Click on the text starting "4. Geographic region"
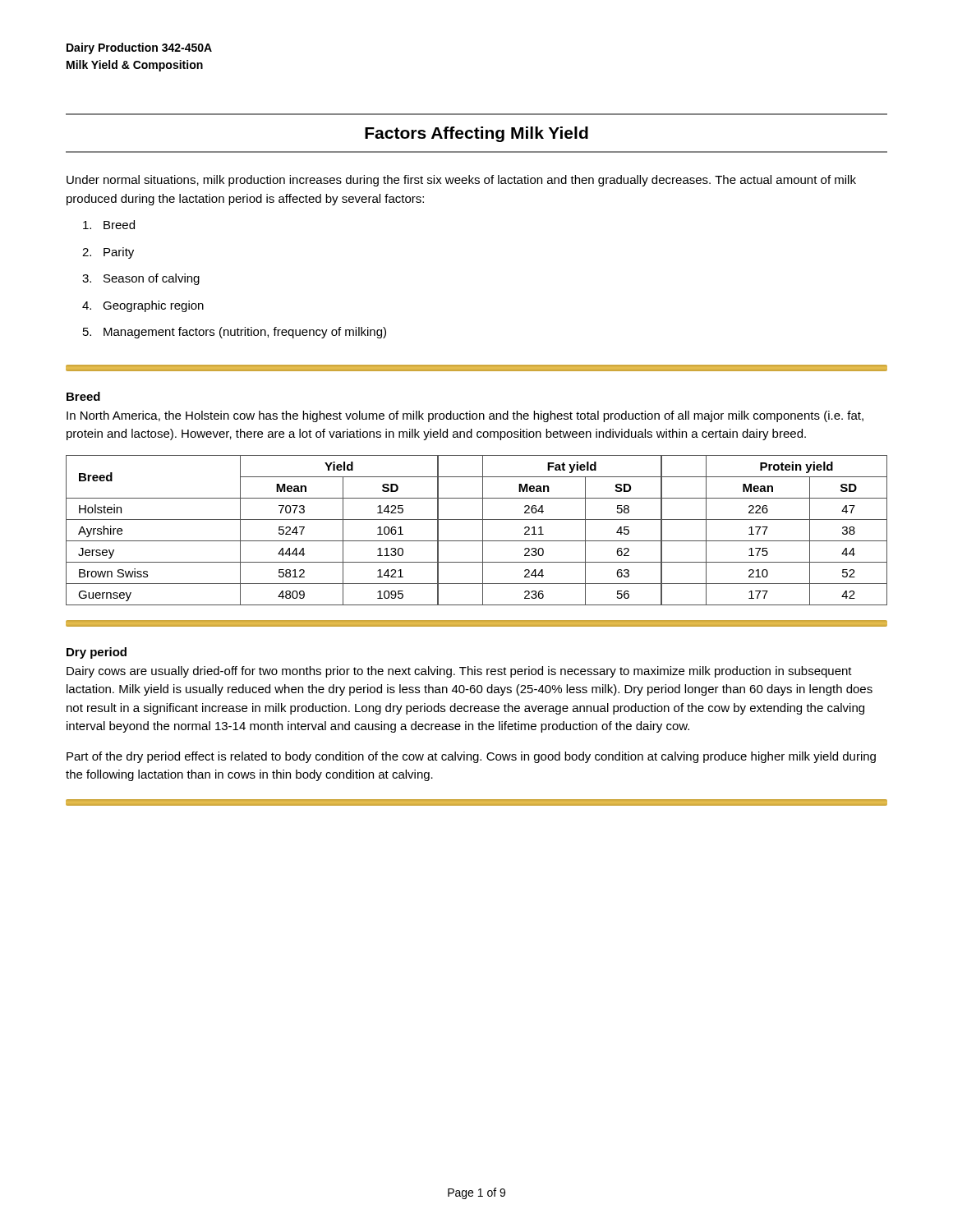The width and height of the screenshot is (953, 1232). click(143, 305)
